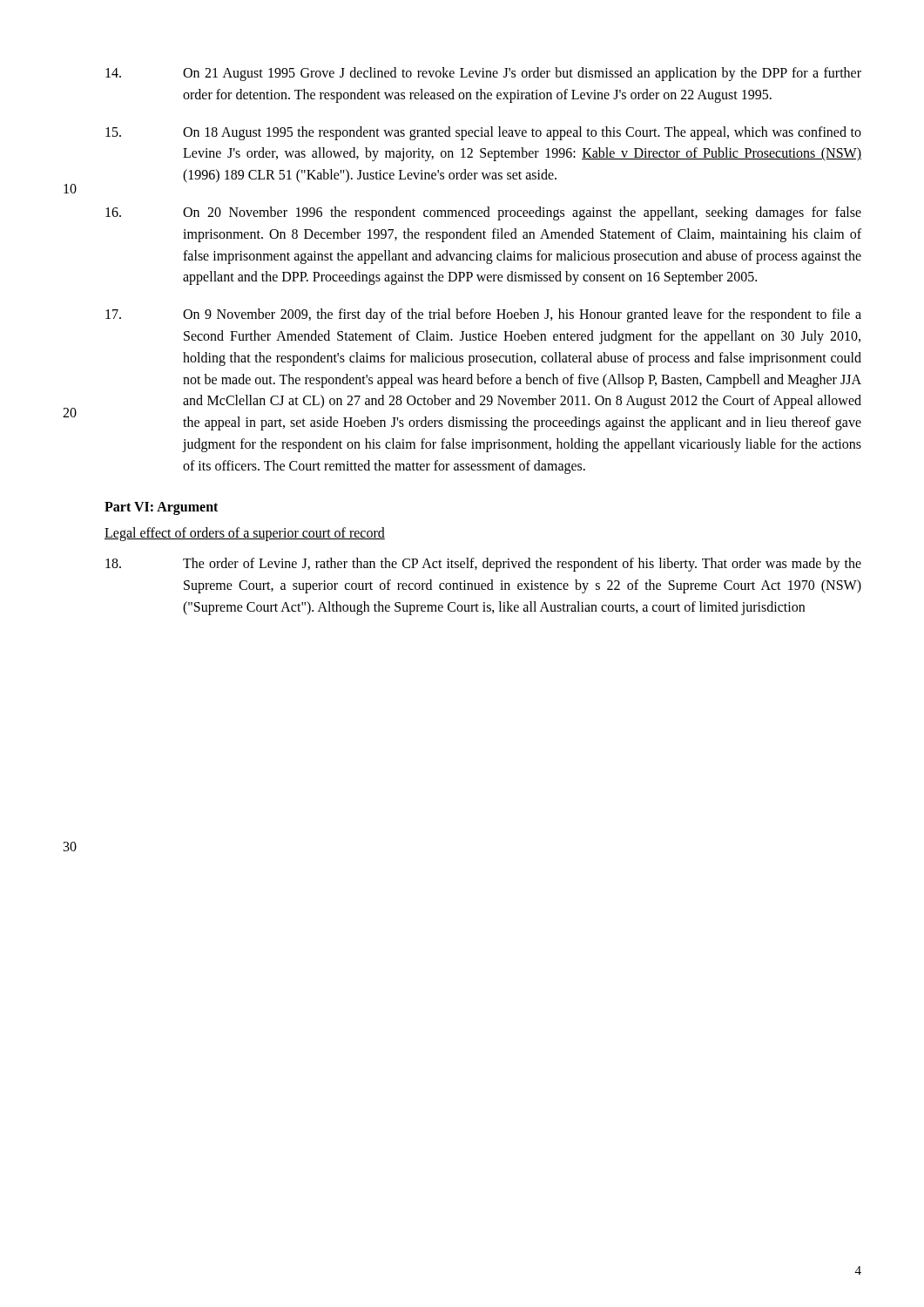Point to "Part VI: Argument"
Viewport: 924px width, 1307px height.
[161, 506]
